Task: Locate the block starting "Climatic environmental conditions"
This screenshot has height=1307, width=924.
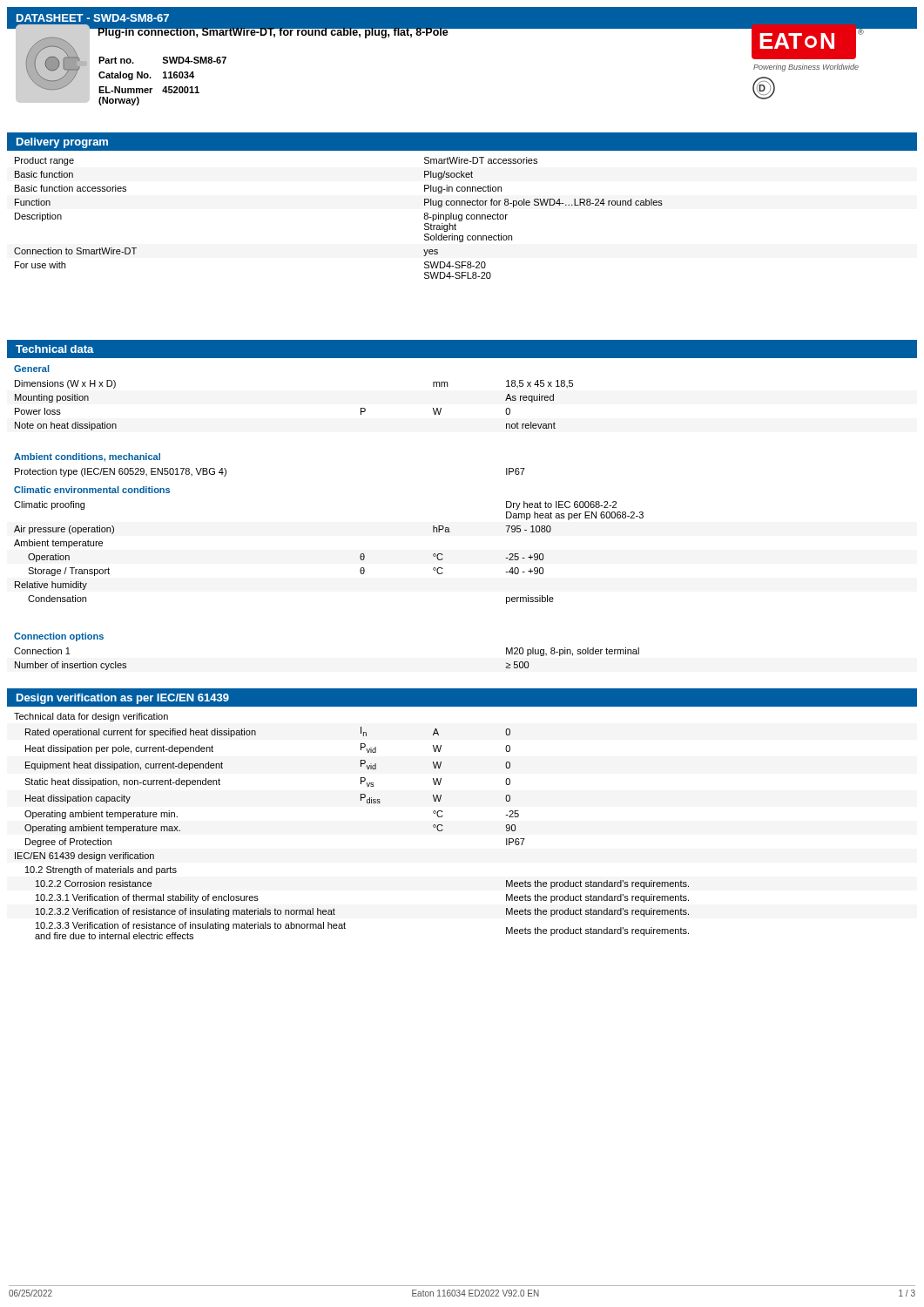Action: [92, 490]
